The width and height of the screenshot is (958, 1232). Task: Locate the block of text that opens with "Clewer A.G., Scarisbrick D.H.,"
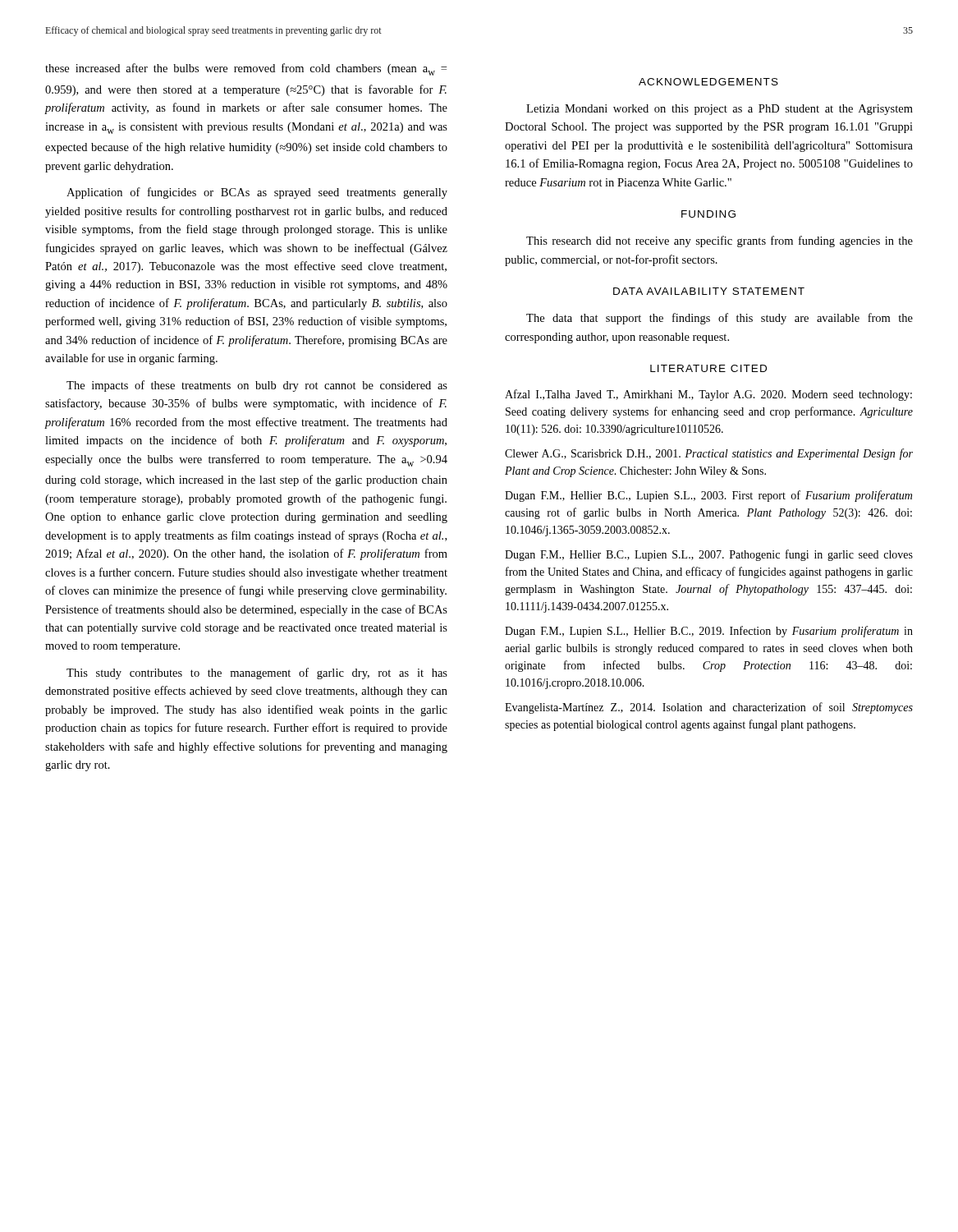[x=709, y=462]
